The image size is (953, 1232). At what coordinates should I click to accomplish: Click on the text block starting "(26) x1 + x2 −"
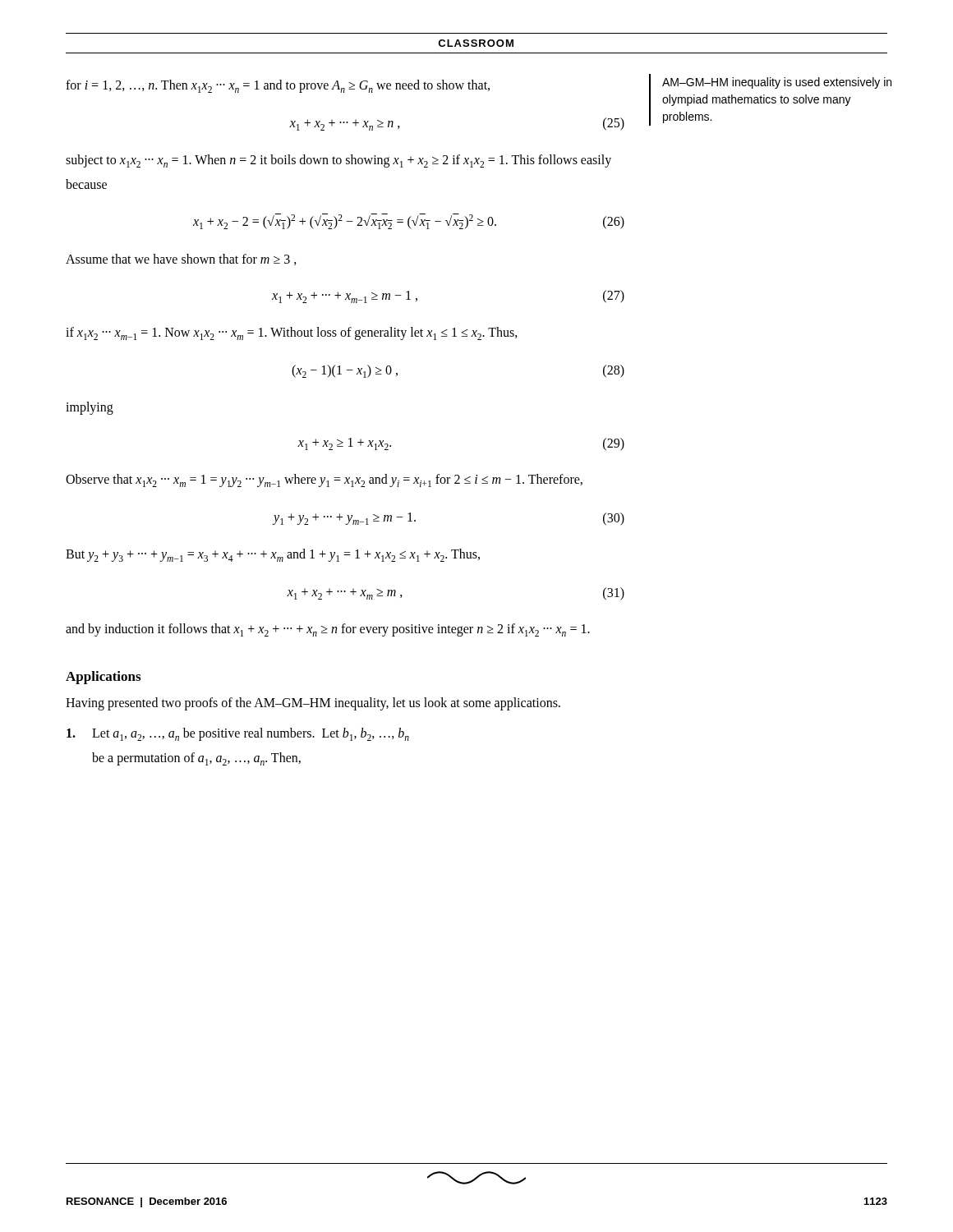[409, 222]
